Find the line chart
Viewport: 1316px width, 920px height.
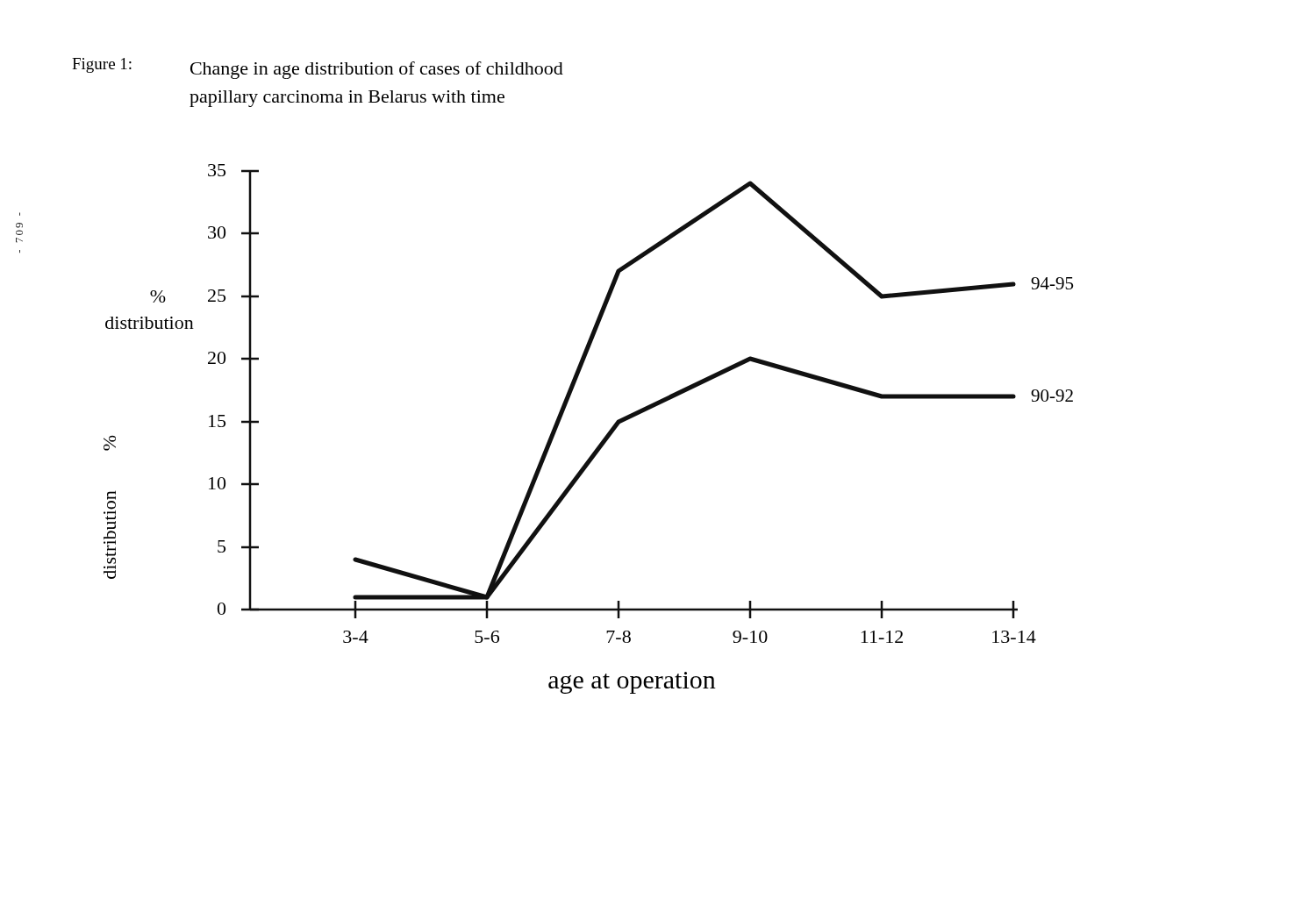point(649,478)
